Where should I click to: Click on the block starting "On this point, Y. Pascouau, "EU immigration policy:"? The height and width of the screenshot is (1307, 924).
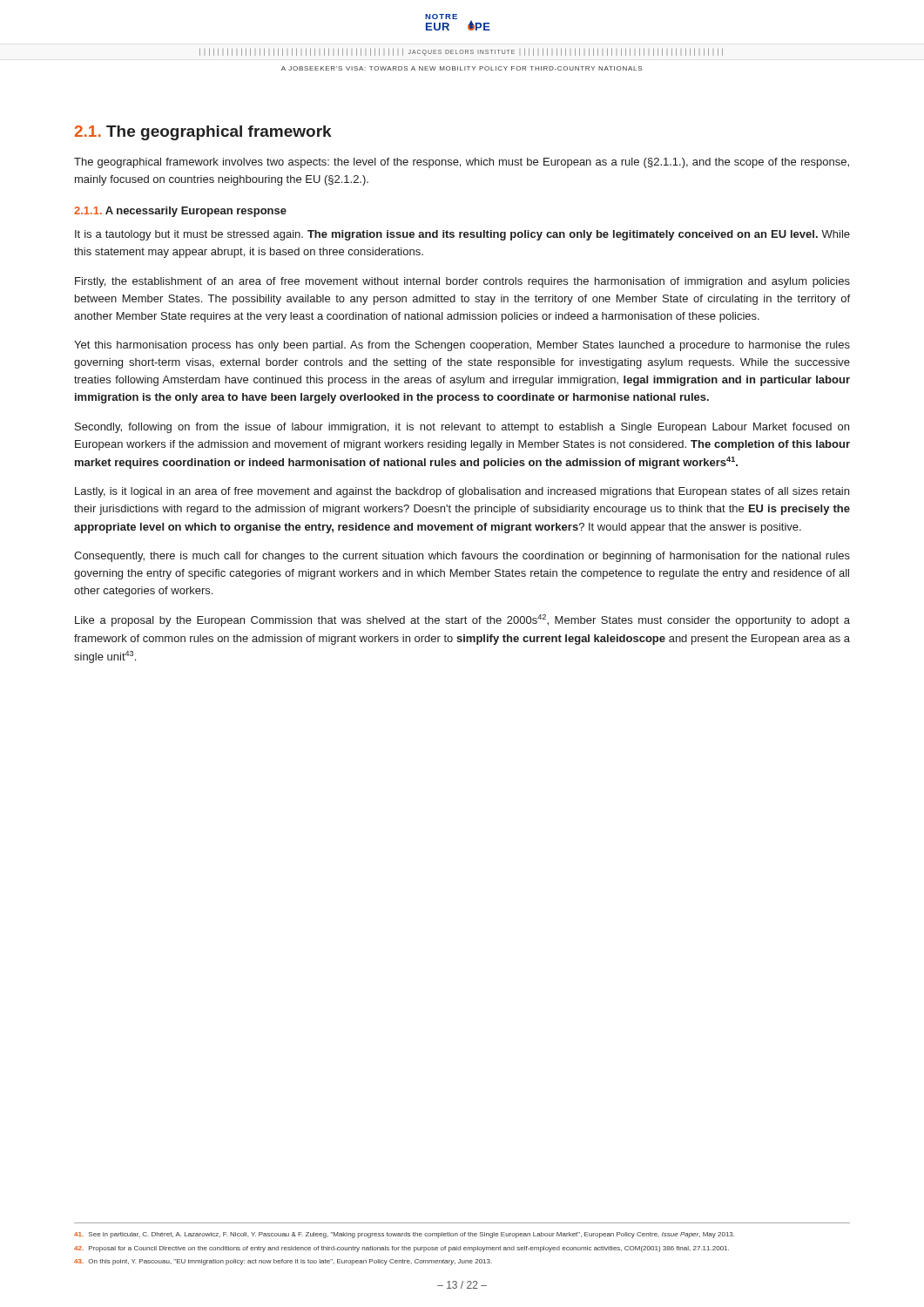283,1262
